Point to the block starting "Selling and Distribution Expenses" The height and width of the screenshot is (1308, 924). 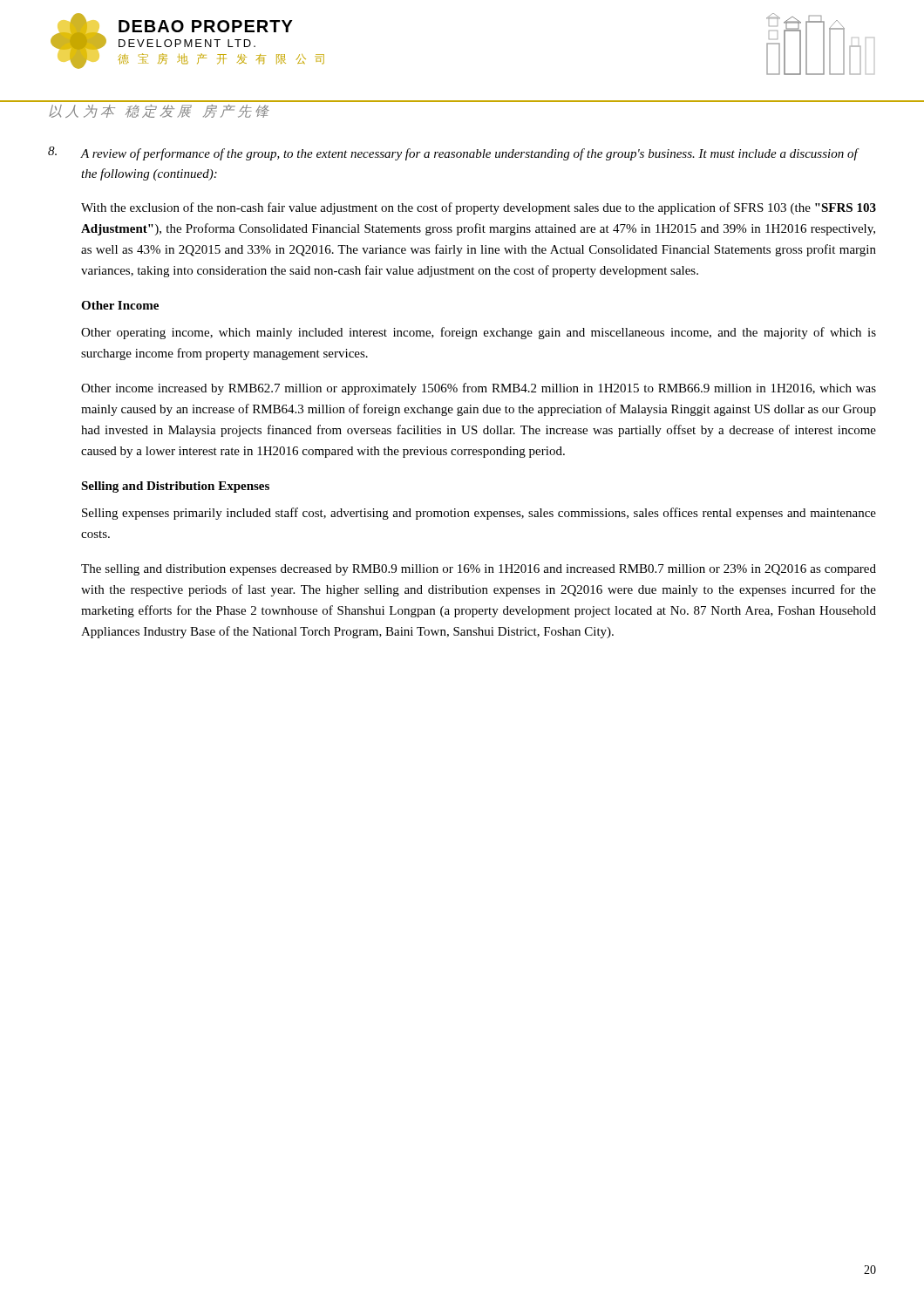175,486
